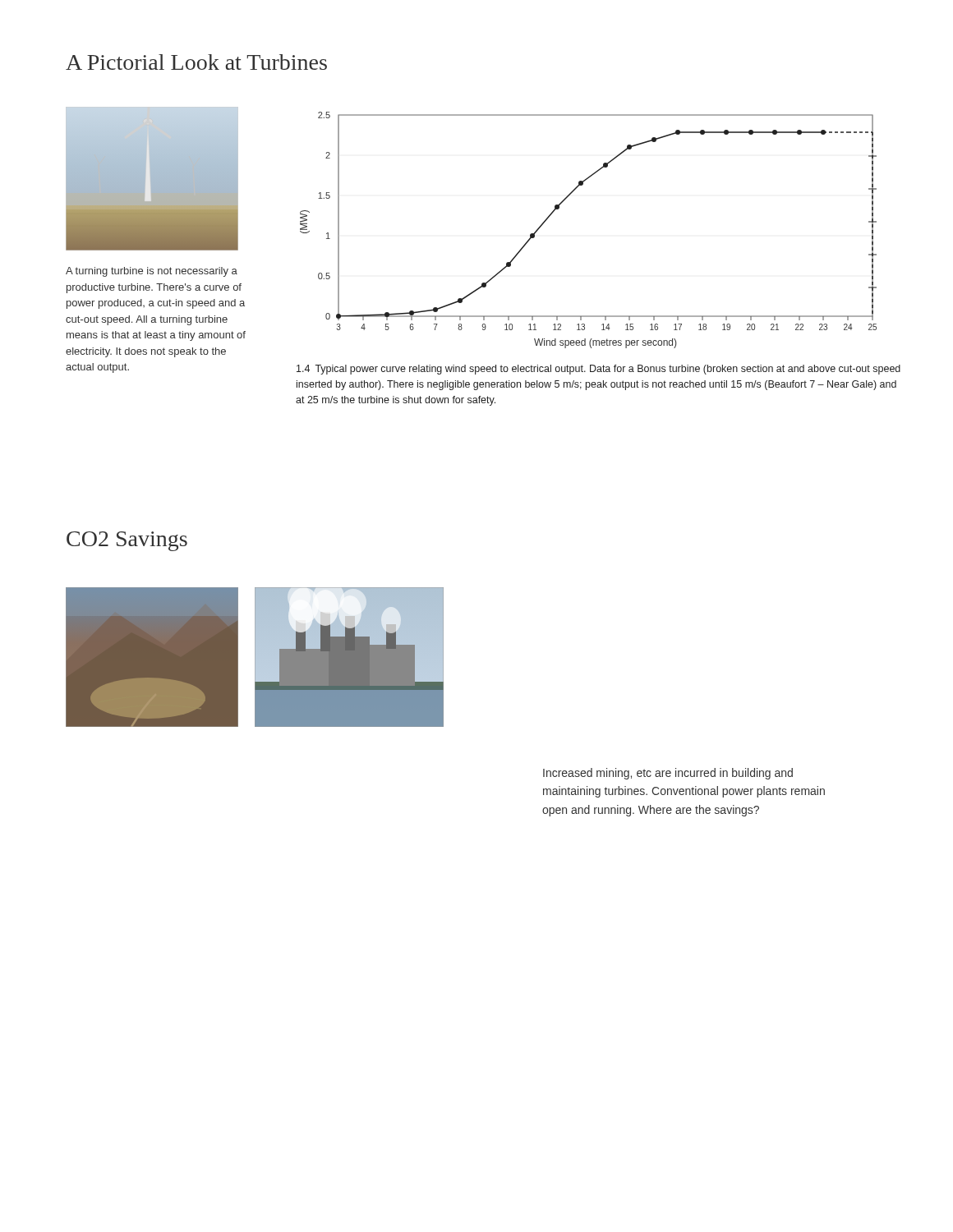Locate the continuous plot
Screen dimensions: 1232x953
tap(600, 234)
